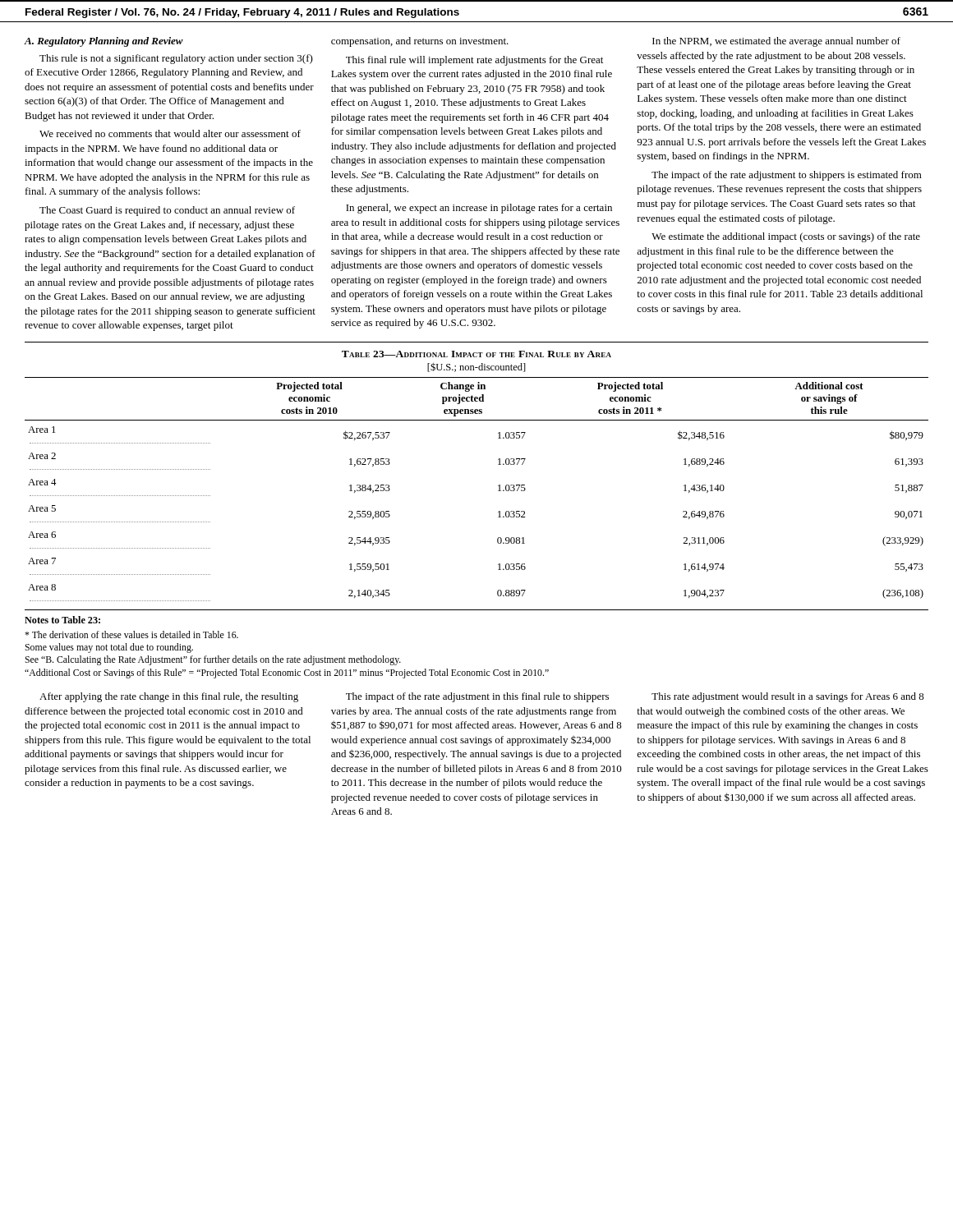
Task: Find the text block with the text "In the NPRM, we estimated the"
Action: (782, 98)
